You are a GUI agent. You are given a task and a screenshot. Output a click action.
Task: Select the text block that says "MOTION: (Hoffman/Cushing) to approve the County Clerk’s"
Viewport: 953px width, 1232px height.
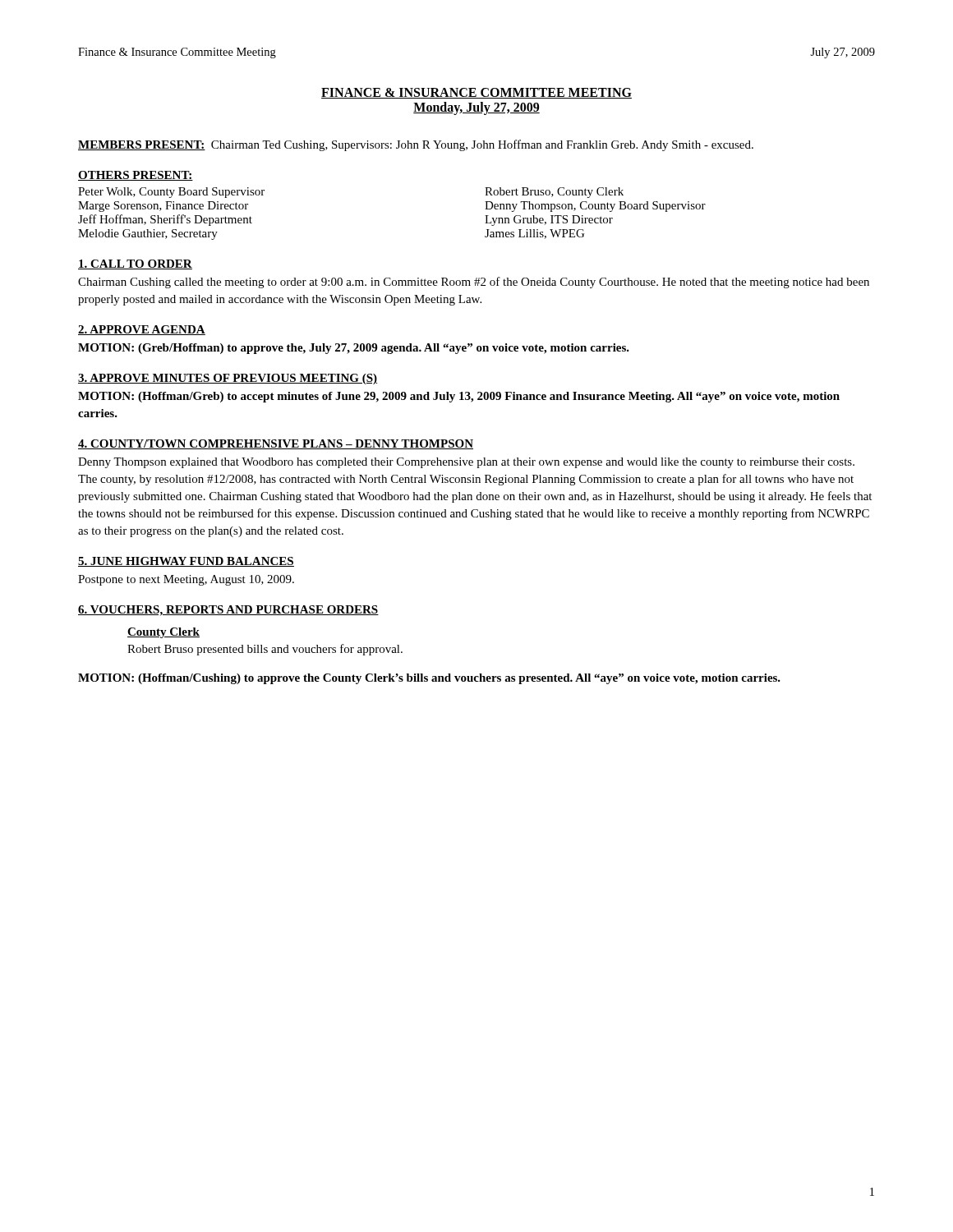429,678
